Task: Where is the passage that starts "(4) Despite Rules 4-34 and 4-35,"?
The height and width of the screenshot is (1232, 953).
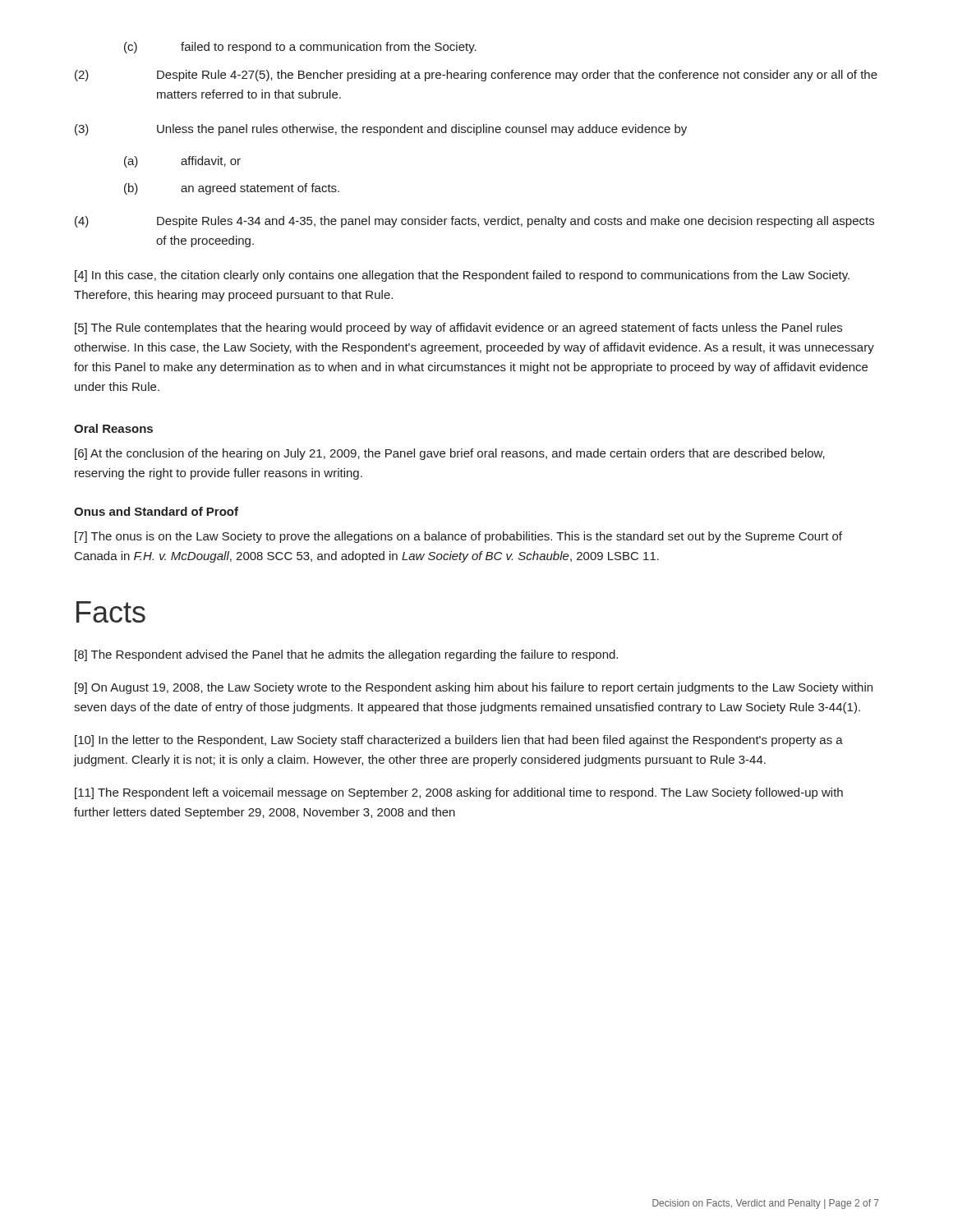Action: pos(476,231)
